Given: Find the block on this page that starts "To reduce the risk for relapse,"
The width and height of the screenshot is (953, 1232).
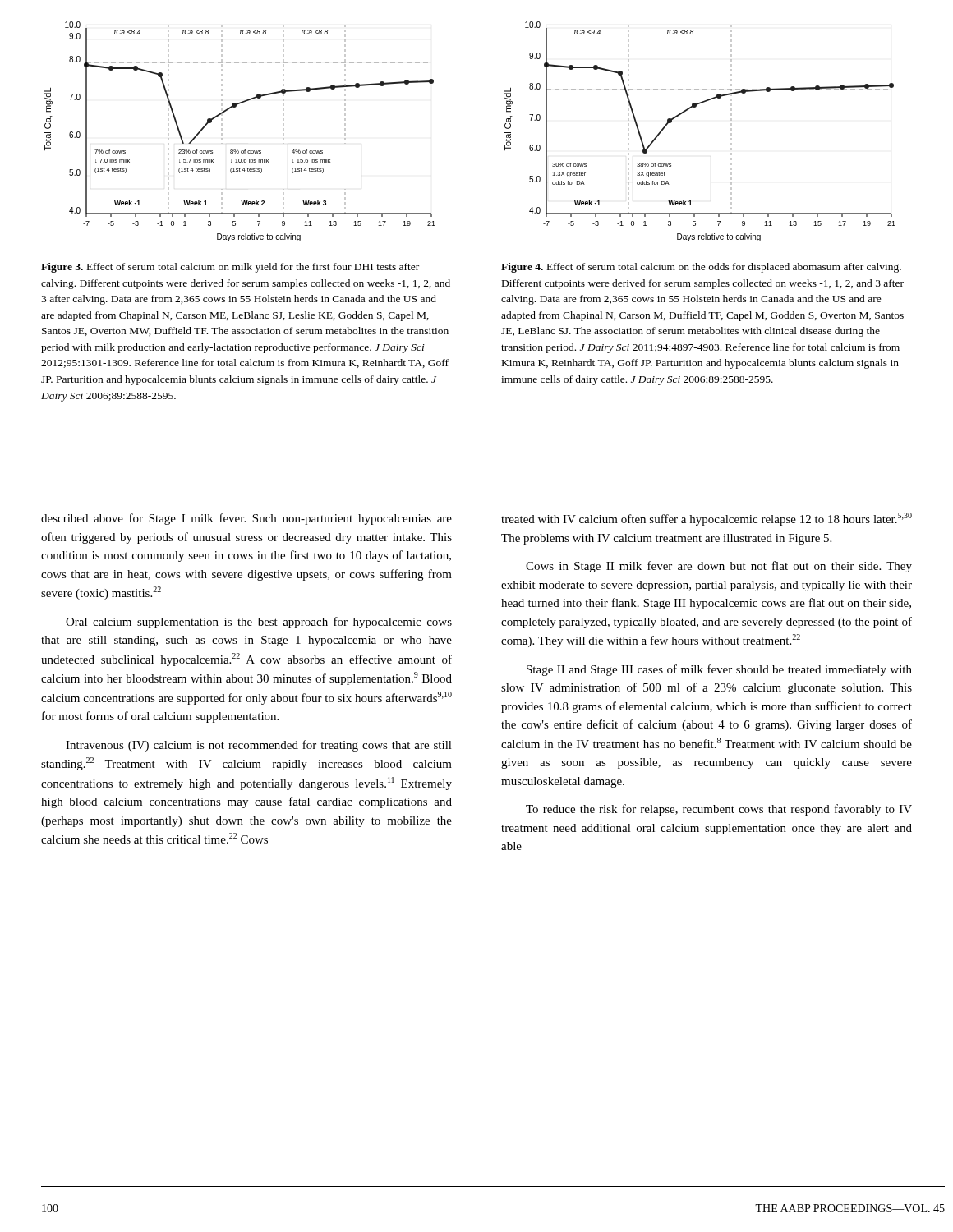Looking at the screenshot, I should (x=707, y=827).
